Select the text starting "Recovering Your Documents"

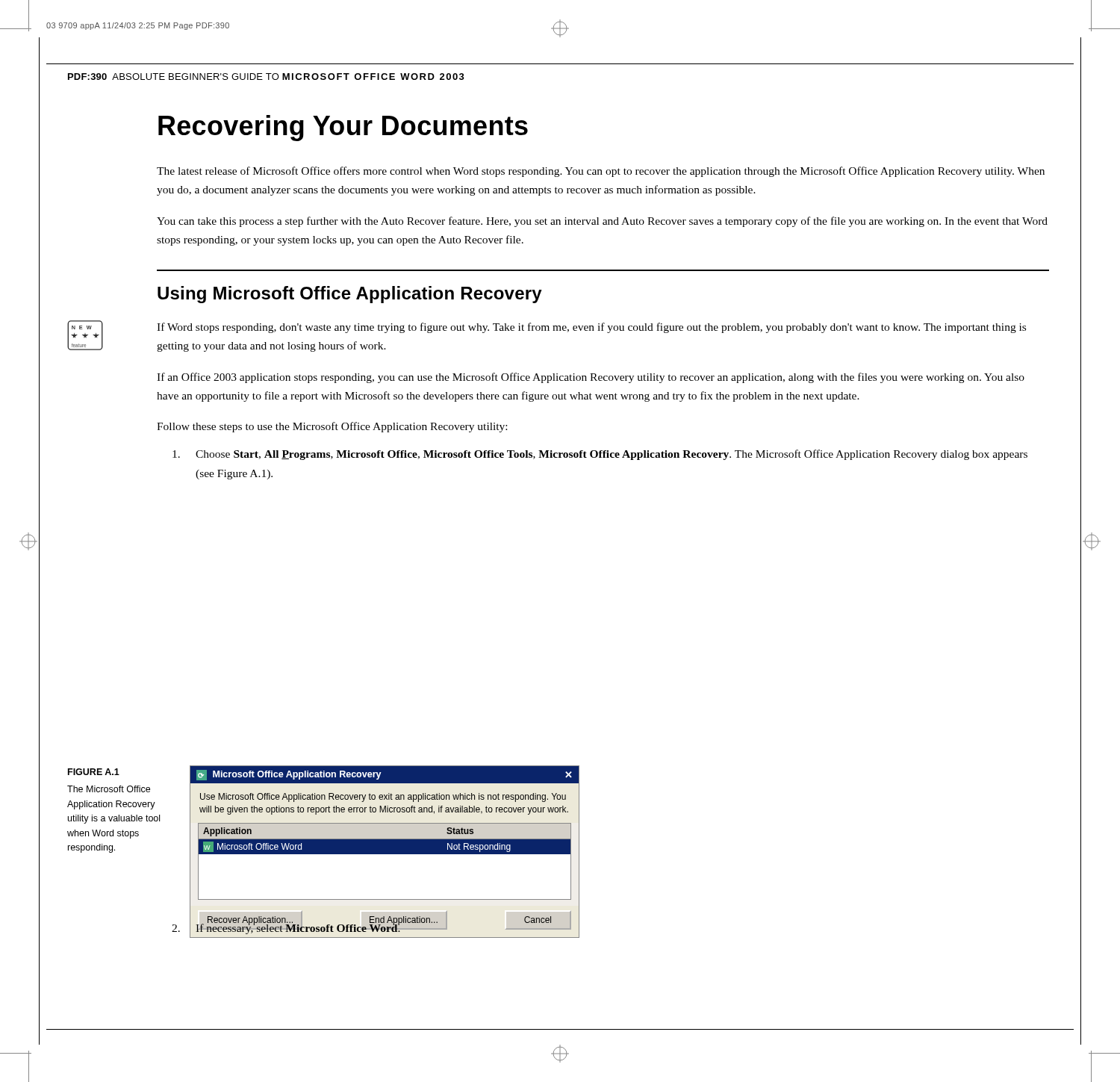[343, 126]
